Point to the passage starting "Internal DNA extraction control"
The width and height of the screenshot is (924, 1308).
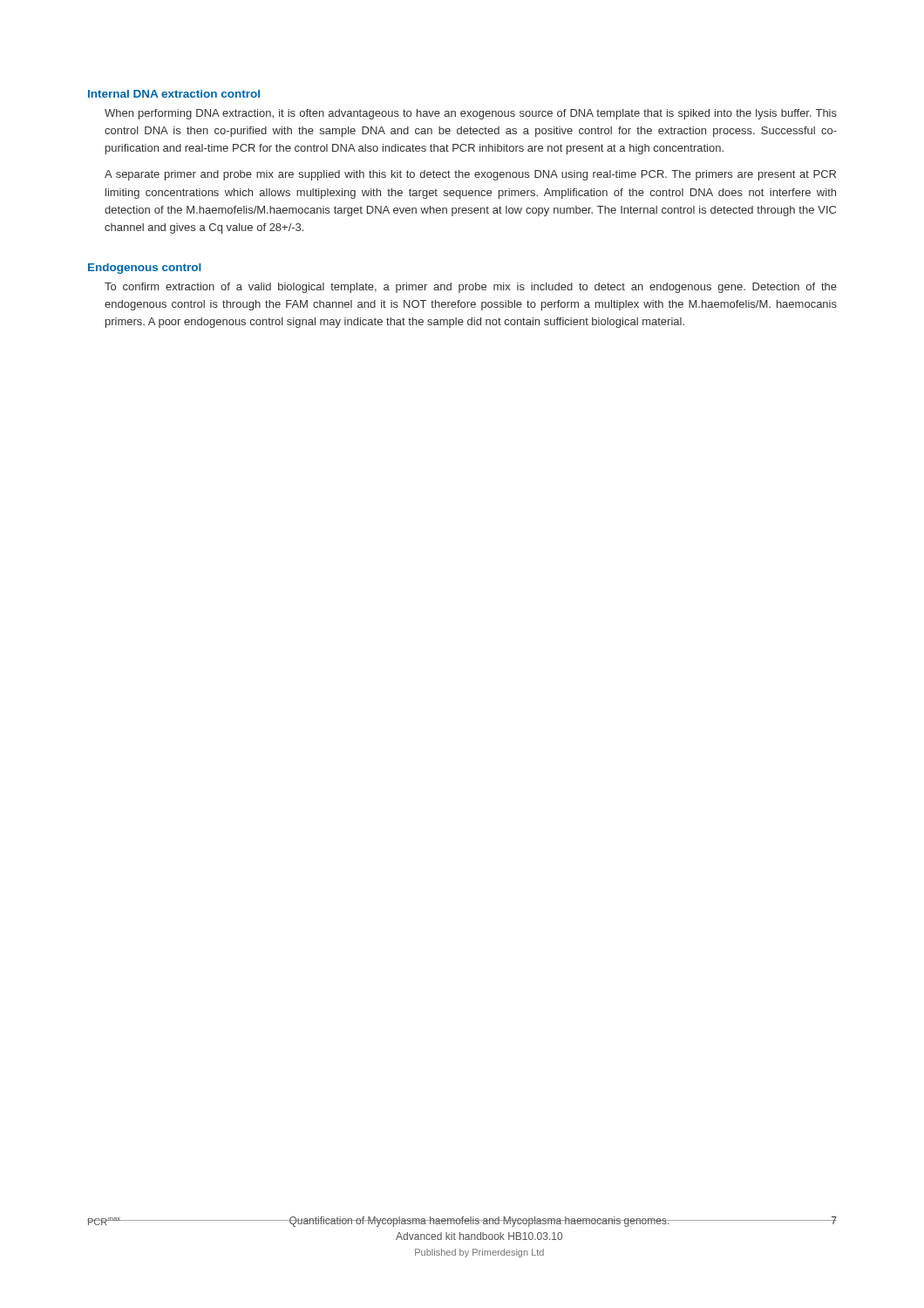[x=174, y=94]
